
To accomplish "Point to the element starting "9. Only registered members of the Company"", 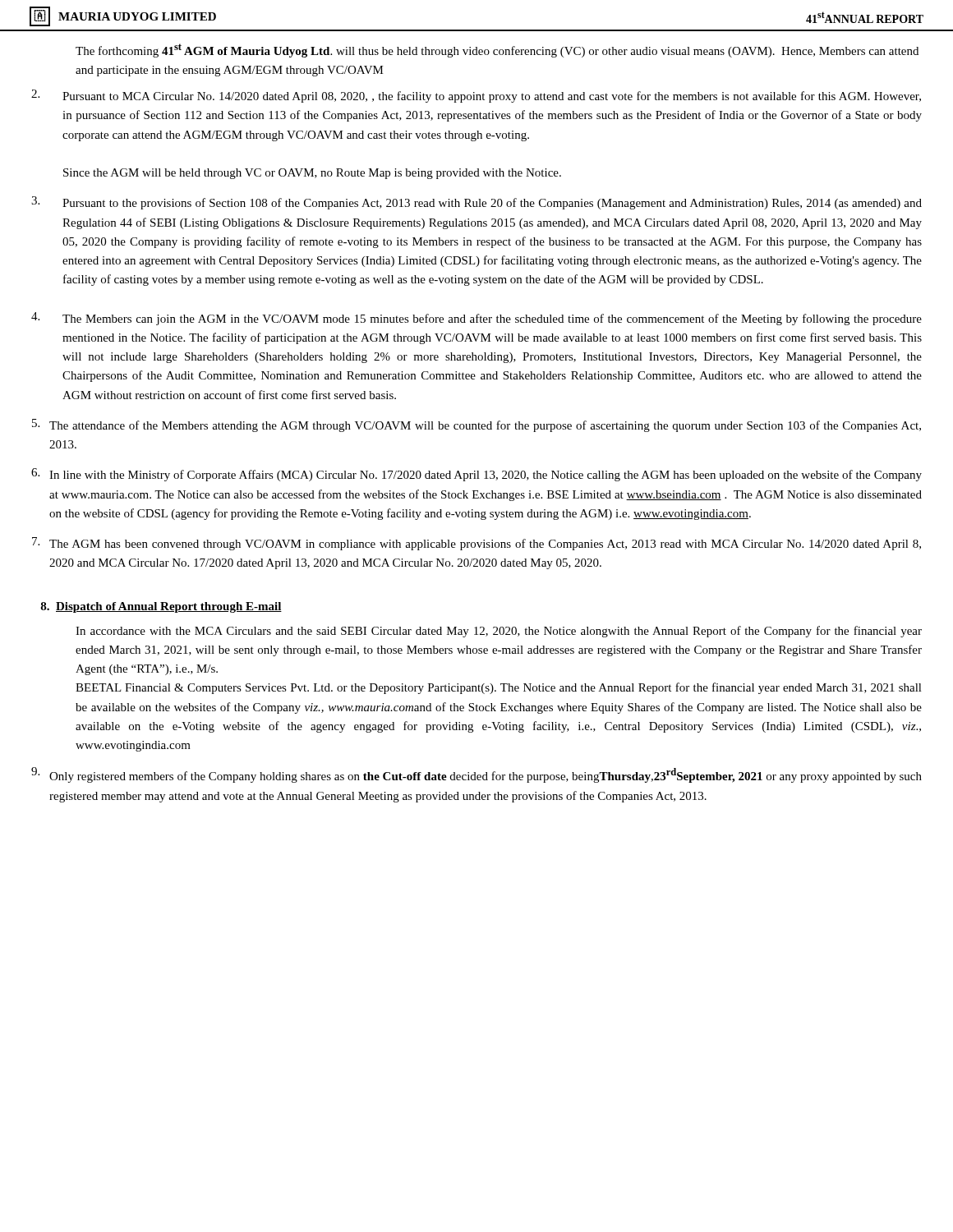I will 476,785.
